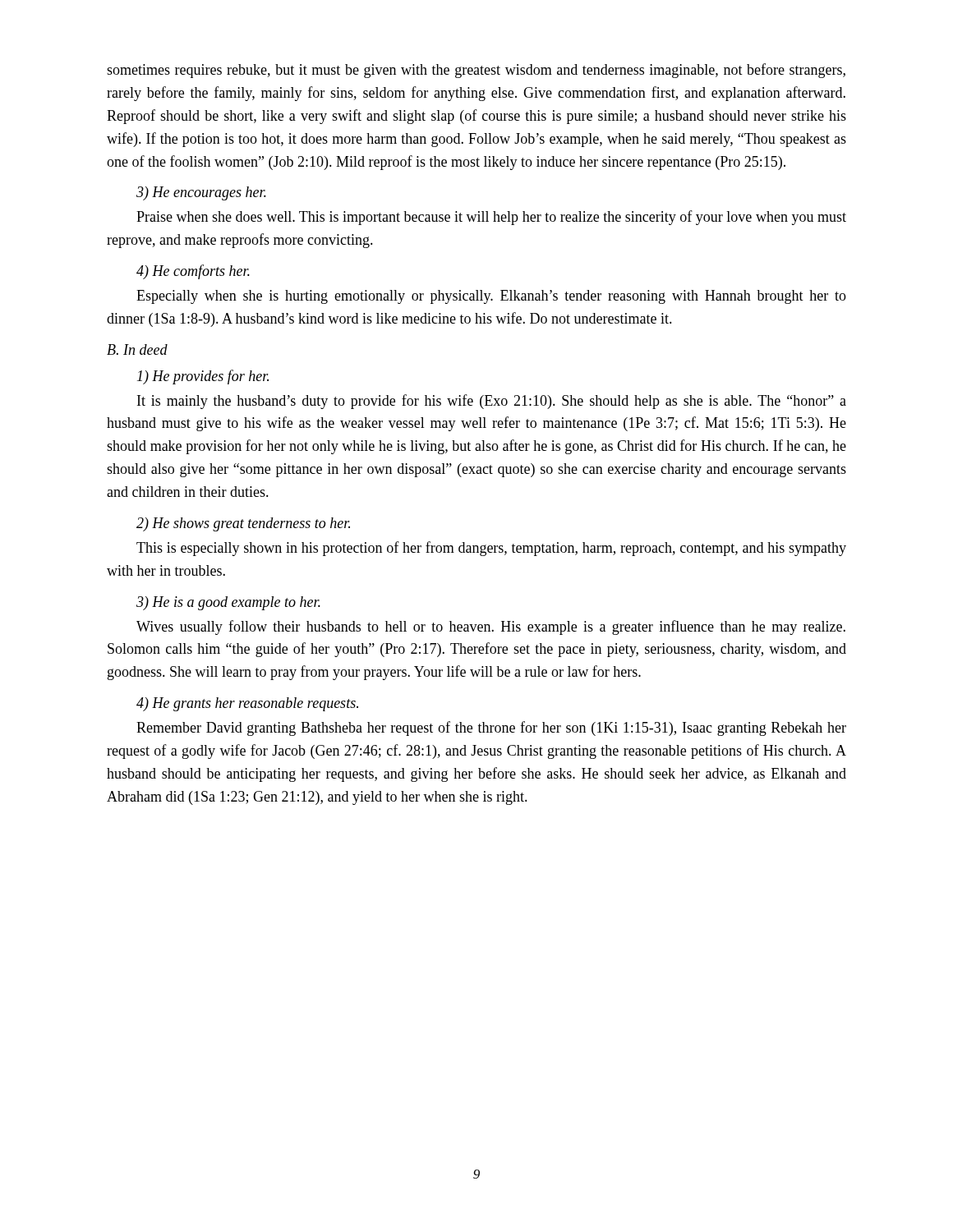953x1232 pixels.
Task: Locate the text "B. In deed"
Action: 137,349
